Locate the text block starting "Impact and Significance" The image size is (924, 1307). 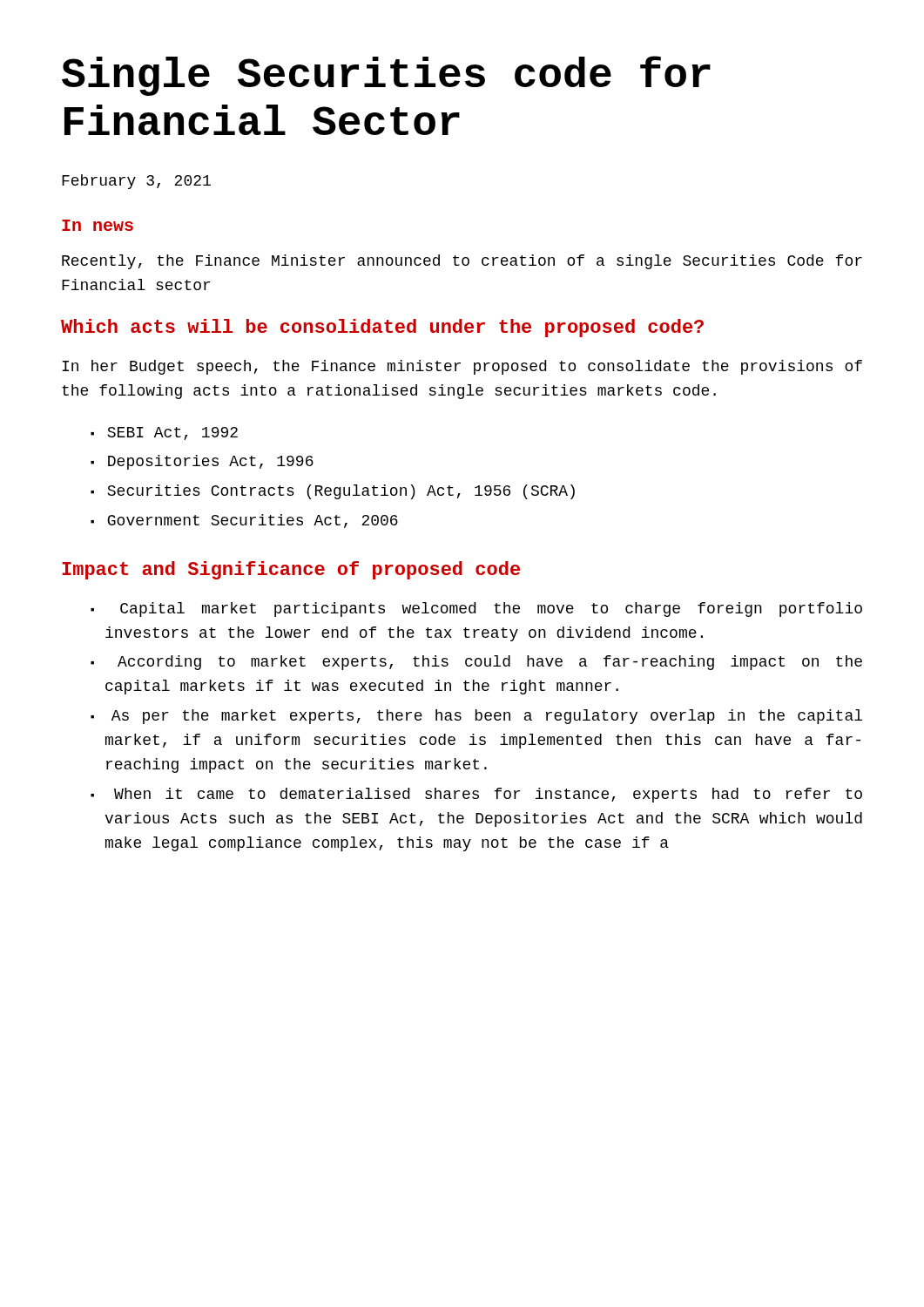coord(291,570)
